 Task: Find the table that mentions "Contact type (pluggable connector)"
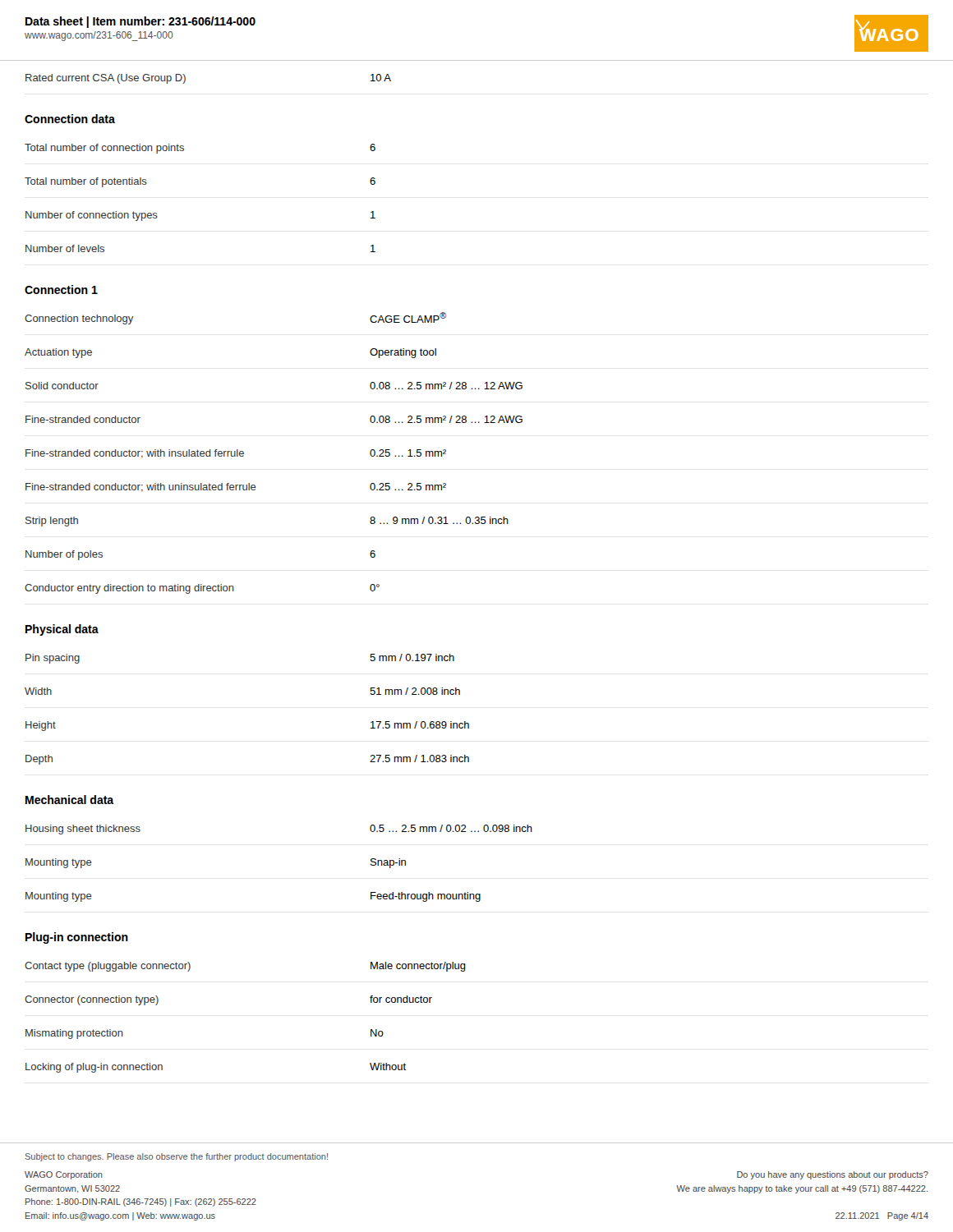476,1016
